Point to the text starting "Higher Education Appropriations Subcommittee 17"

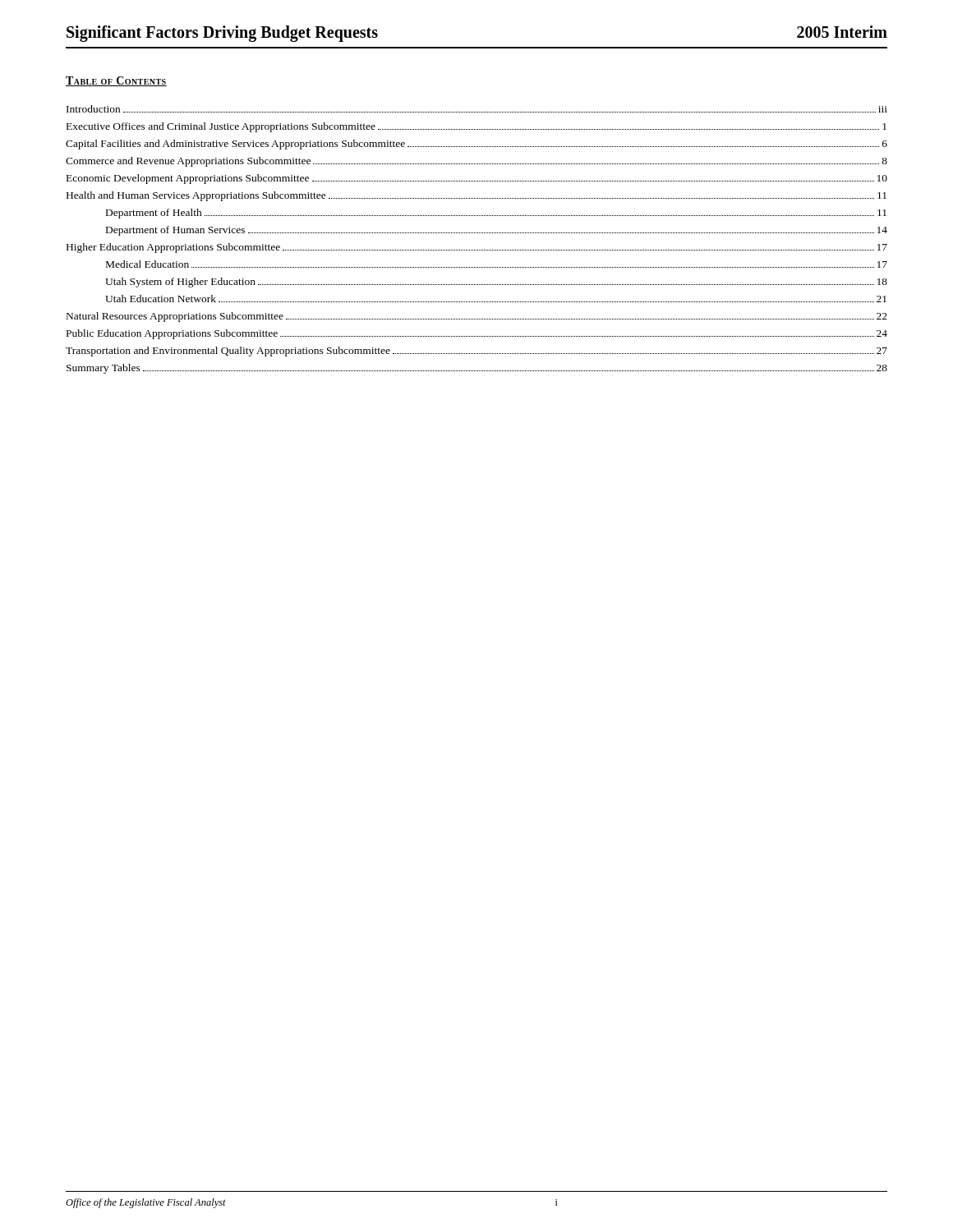click(x=476, y=247)
